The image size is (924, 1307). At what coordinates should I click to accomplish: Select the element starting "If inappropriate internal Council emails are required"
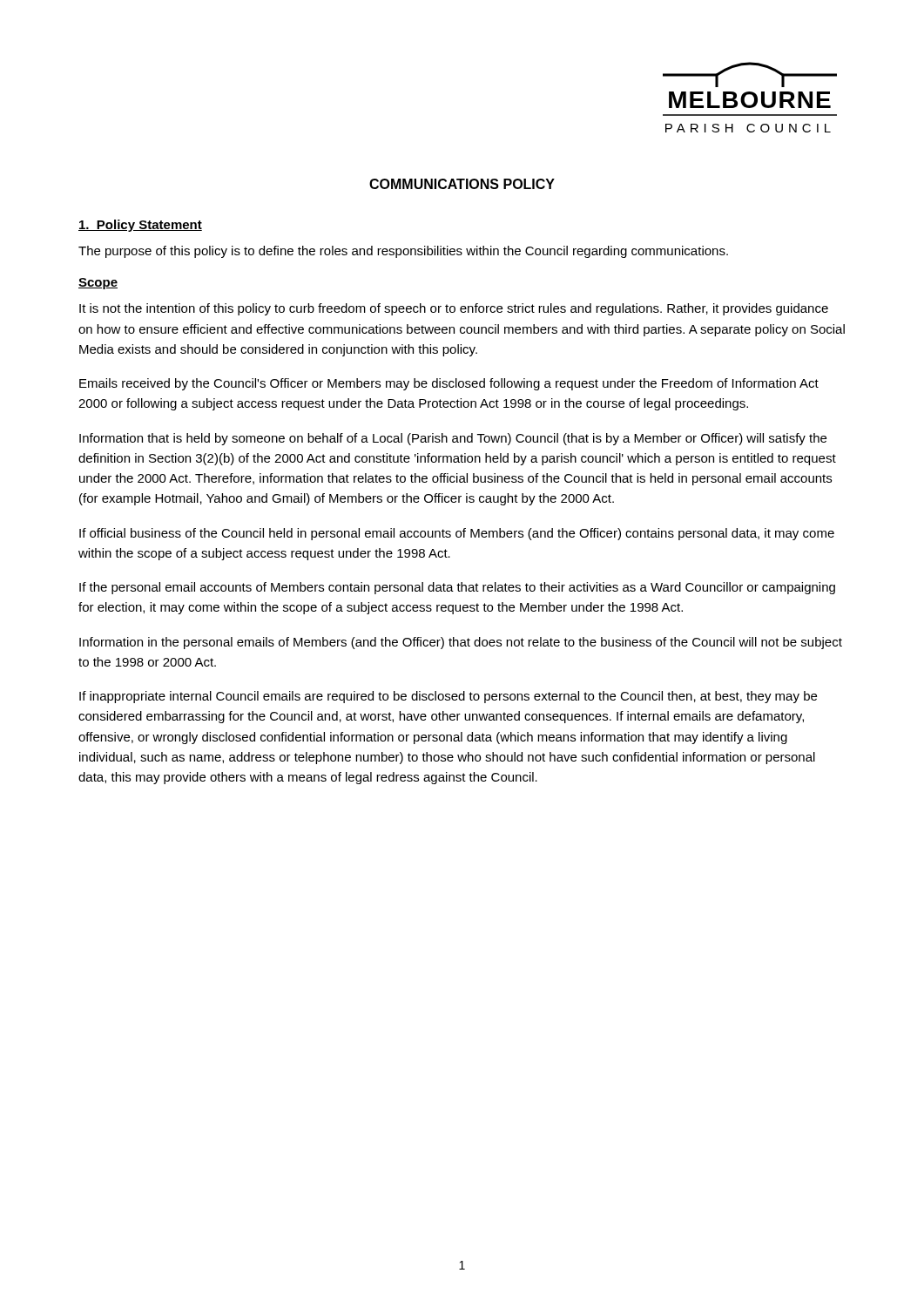click(448, 736)
